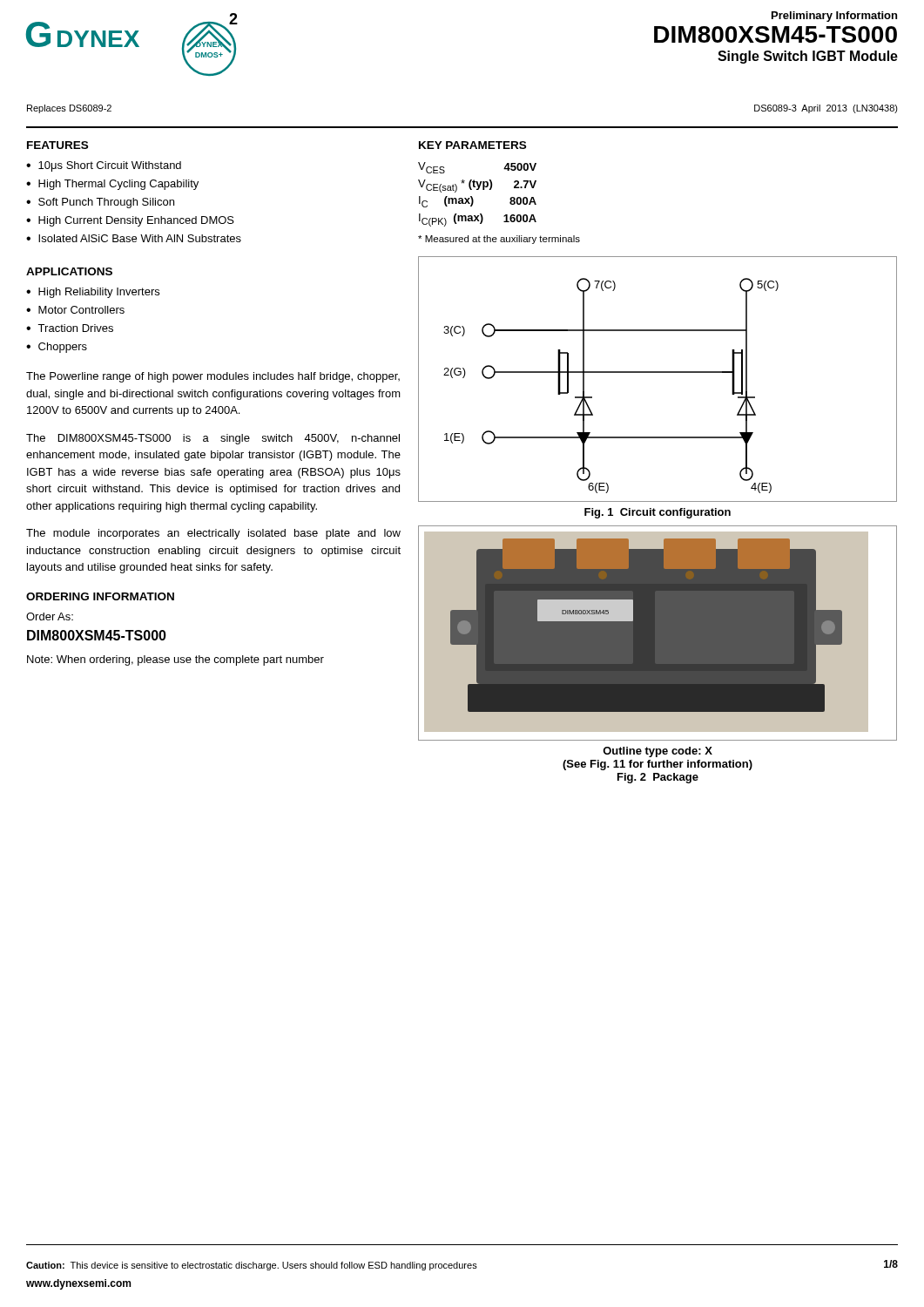Click on the title that says "Preliminary Information DIM800XSM45-TS000 Single Switch IGBT Module"

(x=775, y=37)
